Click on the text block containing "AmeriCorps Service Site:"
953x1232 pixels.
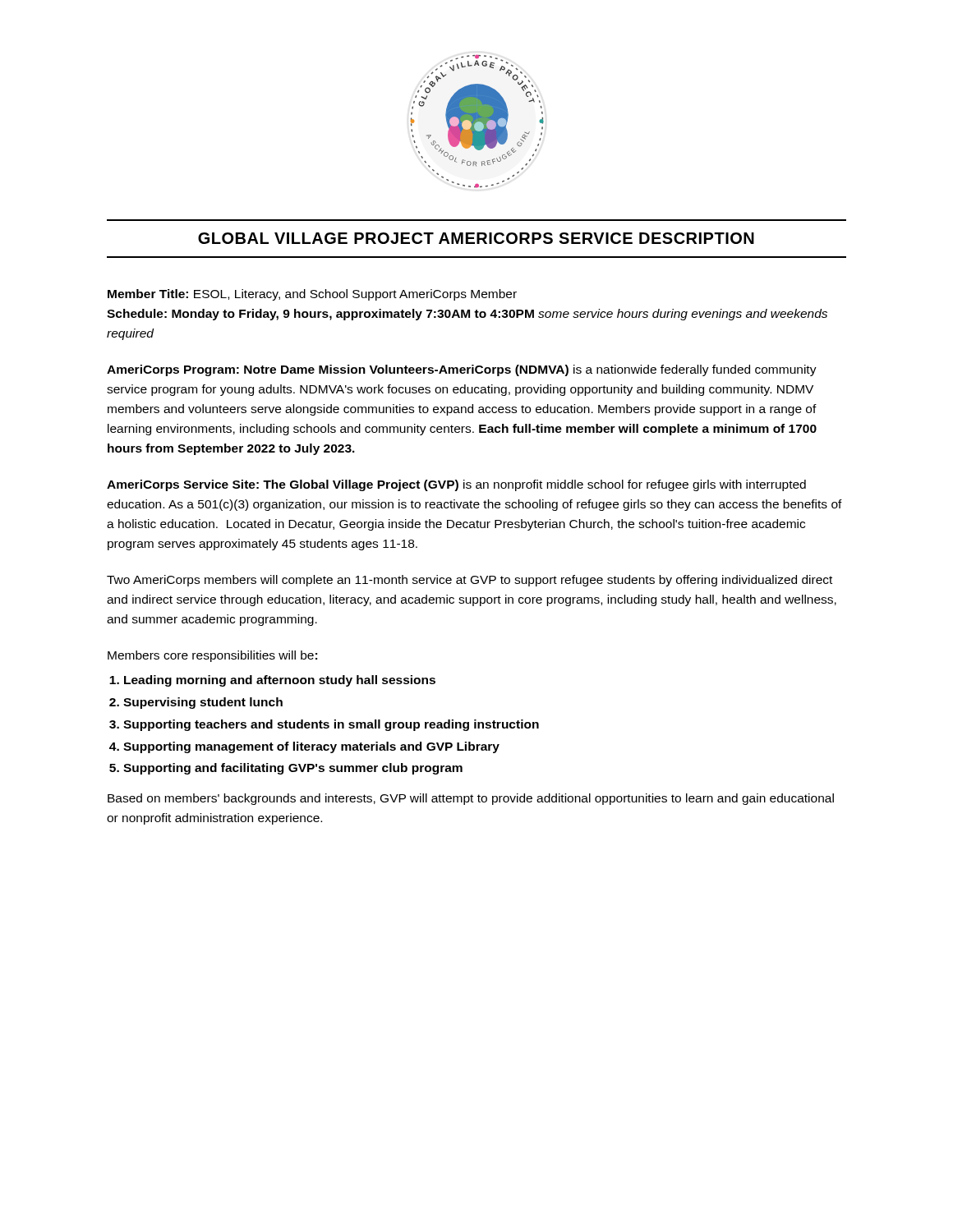474,514
